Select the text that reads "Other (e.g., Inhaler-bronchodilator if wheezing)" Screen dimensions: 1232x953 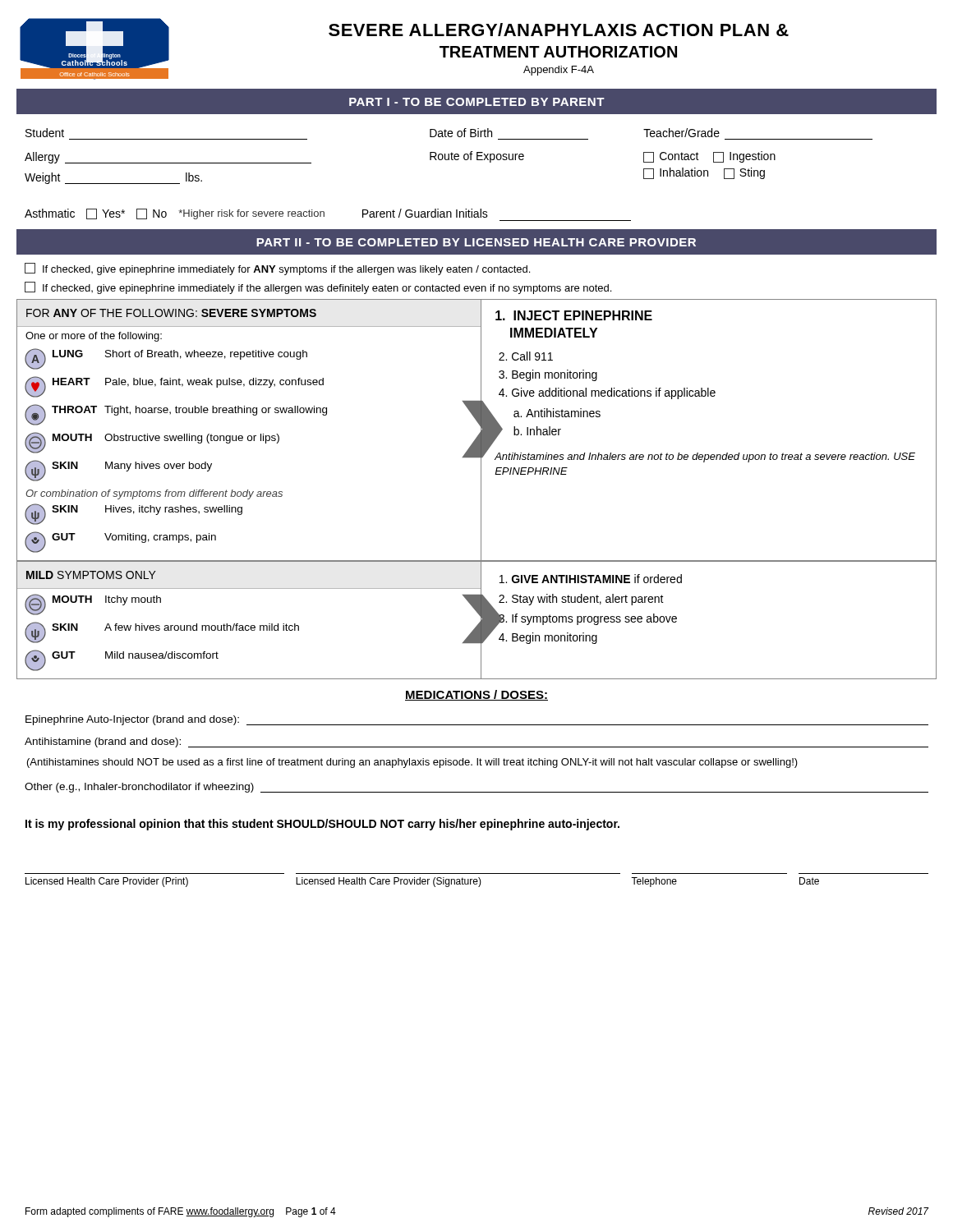[476, 784]
